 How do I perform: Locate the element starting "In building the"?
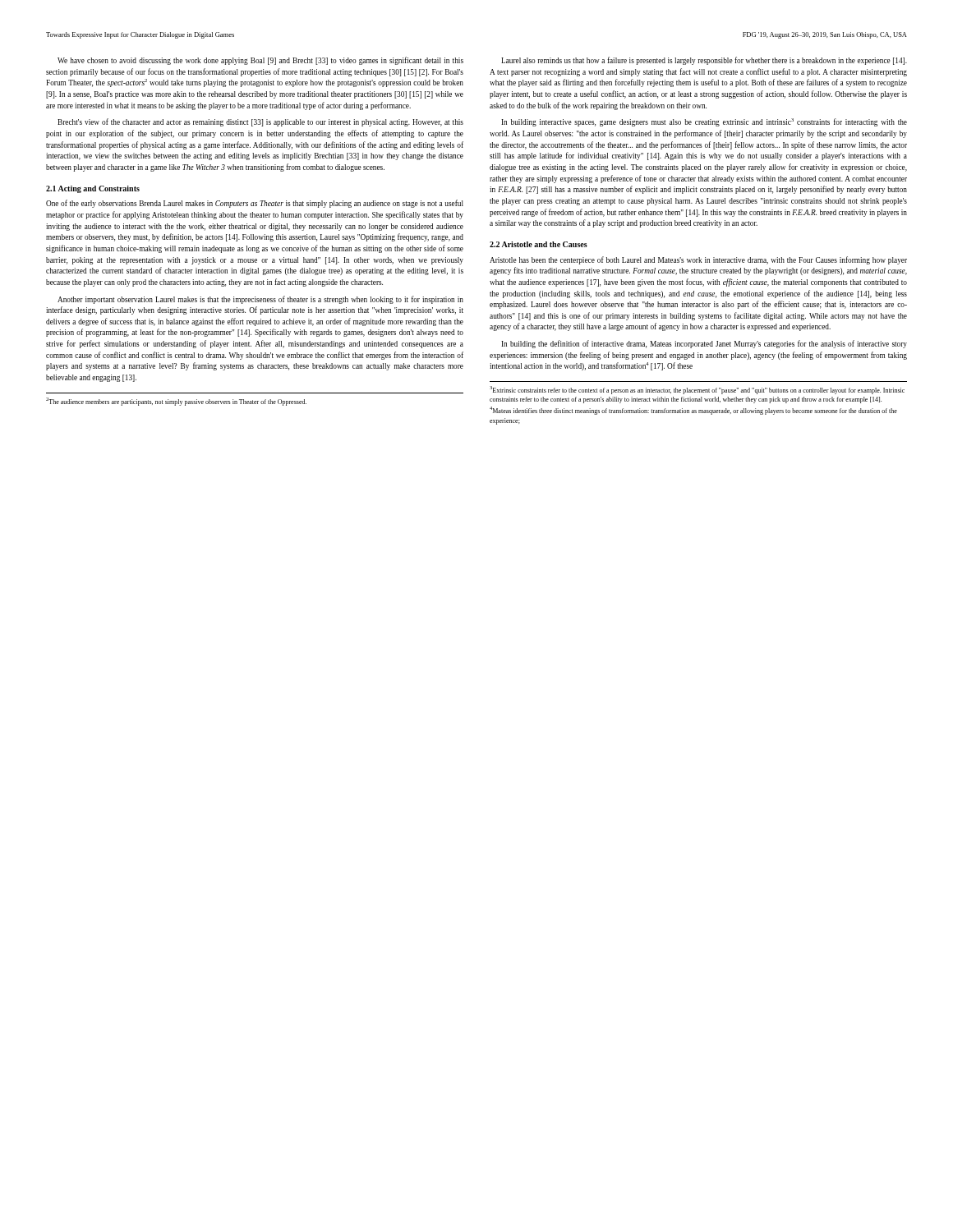pyautogui.click(x=698, y=356)
